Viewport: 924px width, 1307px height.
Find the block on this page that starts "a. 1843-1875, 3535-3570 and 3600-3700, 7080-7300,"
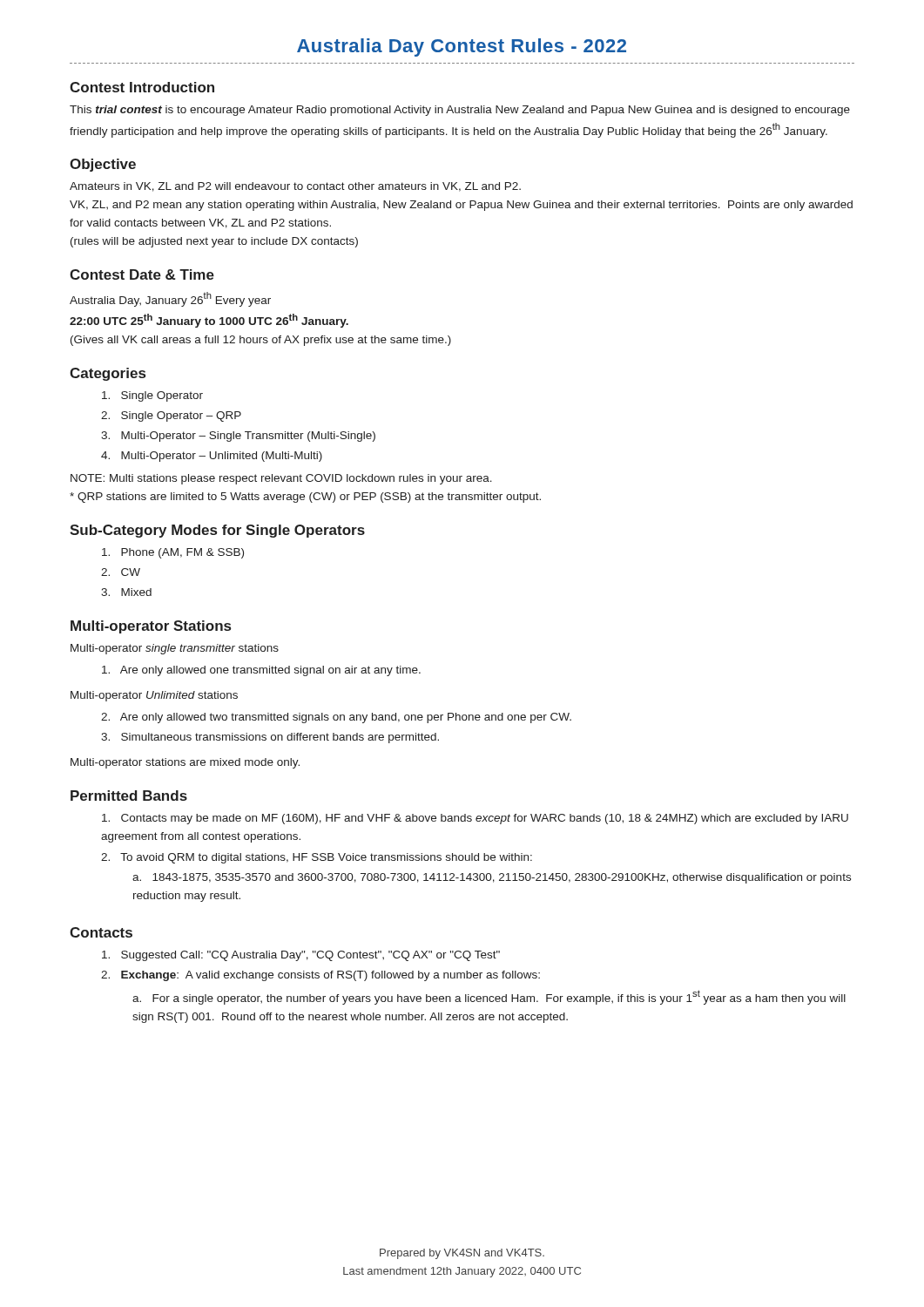tap(492, 886)
